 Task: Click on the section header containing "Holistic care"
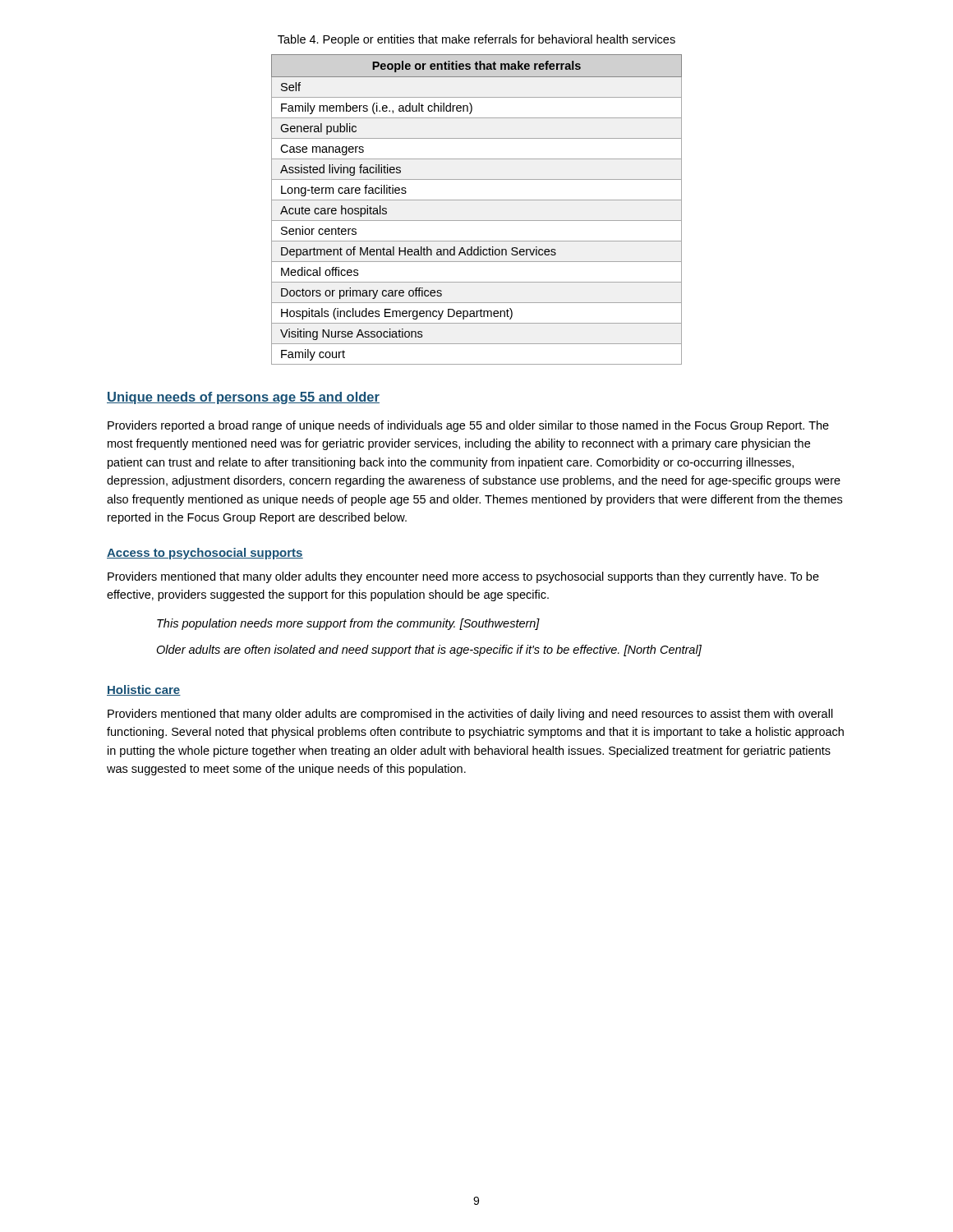[x=143, y=689]
